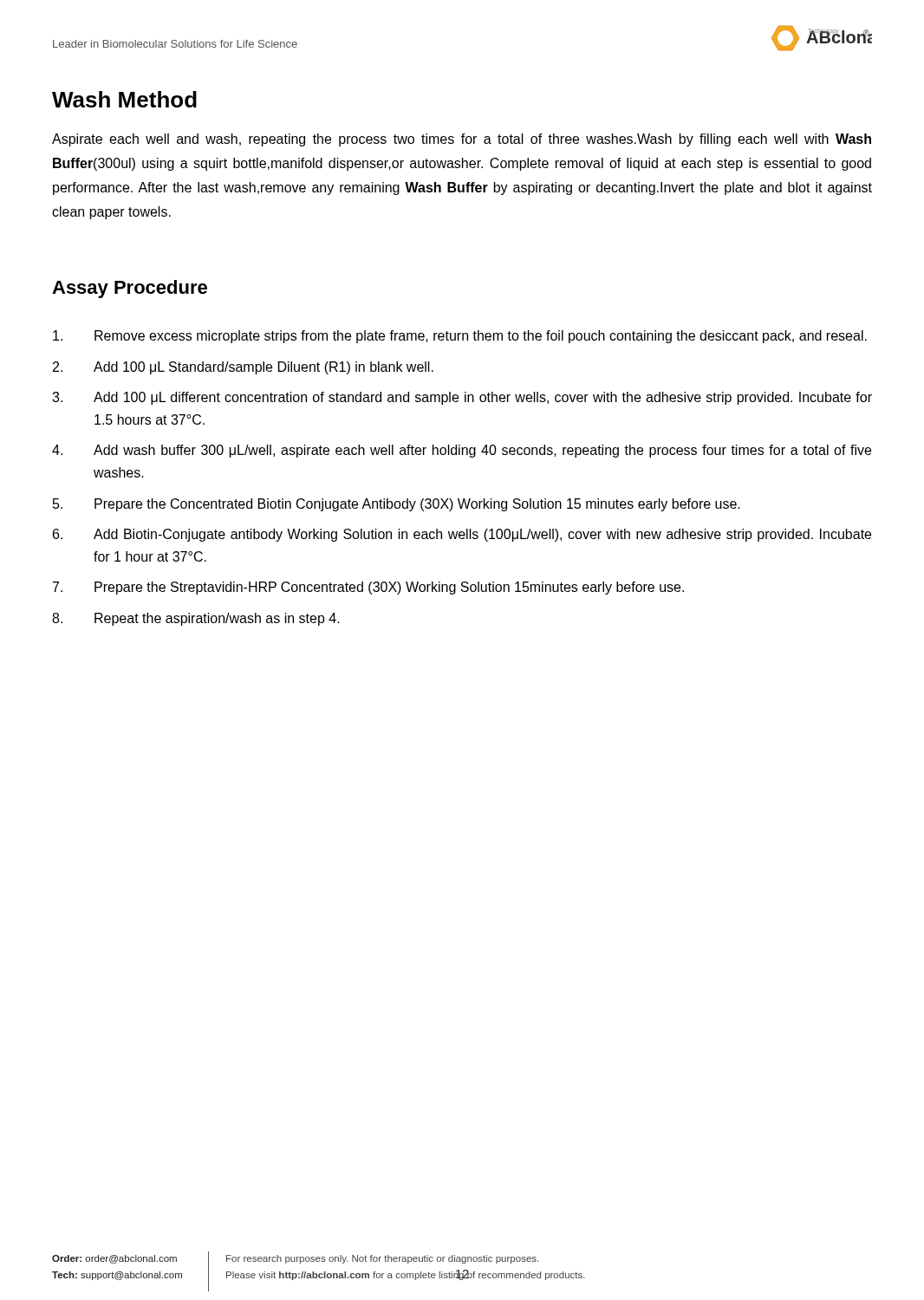Select the text block starting "Aspirate each well and wash, repeating the process"

462,176
